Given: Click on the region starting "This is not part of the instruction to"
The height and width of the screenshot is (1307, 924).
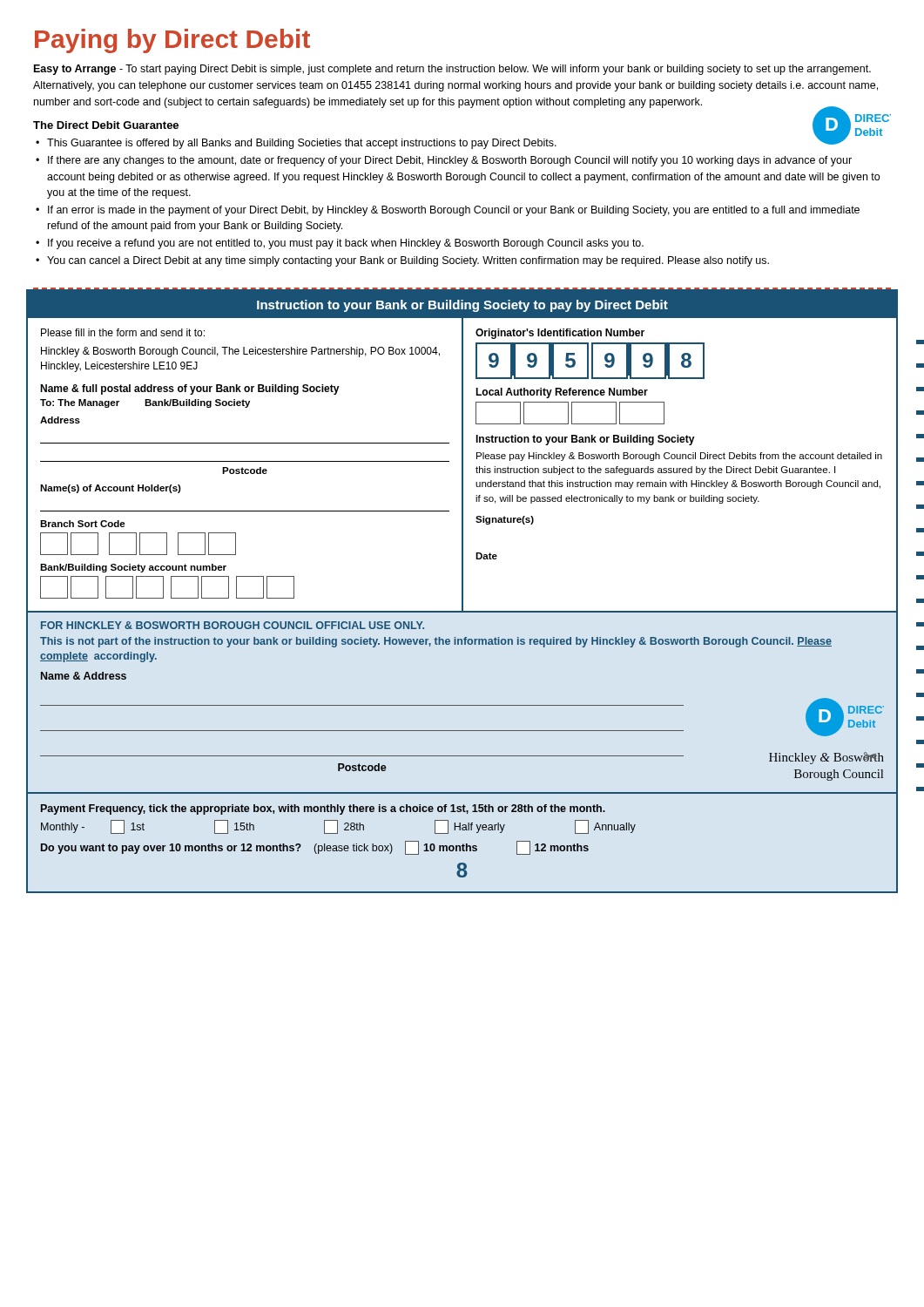Looking at the screenshot, I should (436, 649).
